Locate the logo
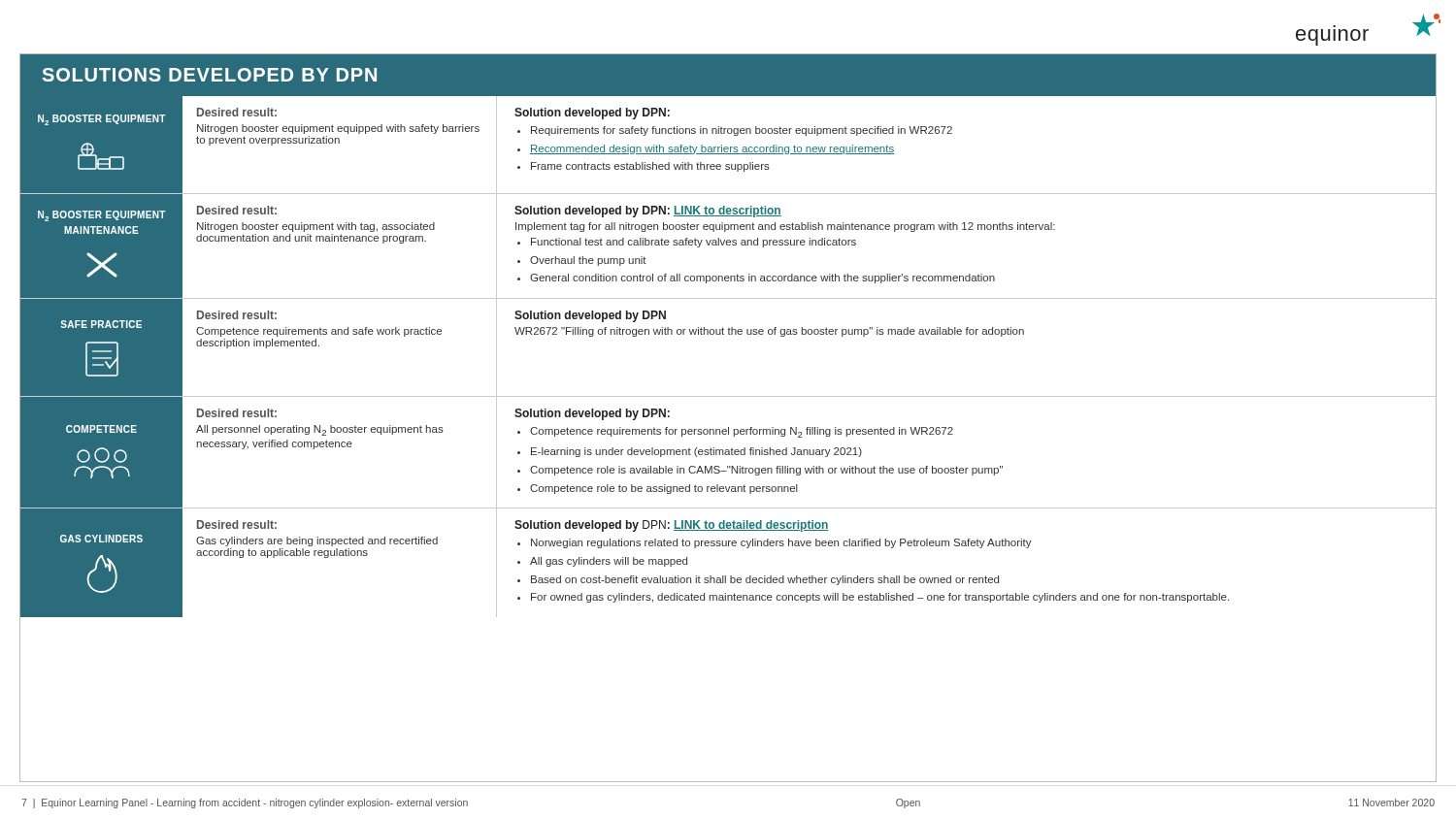1456x819 pixels. pyautogui.click(x=1368, y=30)
